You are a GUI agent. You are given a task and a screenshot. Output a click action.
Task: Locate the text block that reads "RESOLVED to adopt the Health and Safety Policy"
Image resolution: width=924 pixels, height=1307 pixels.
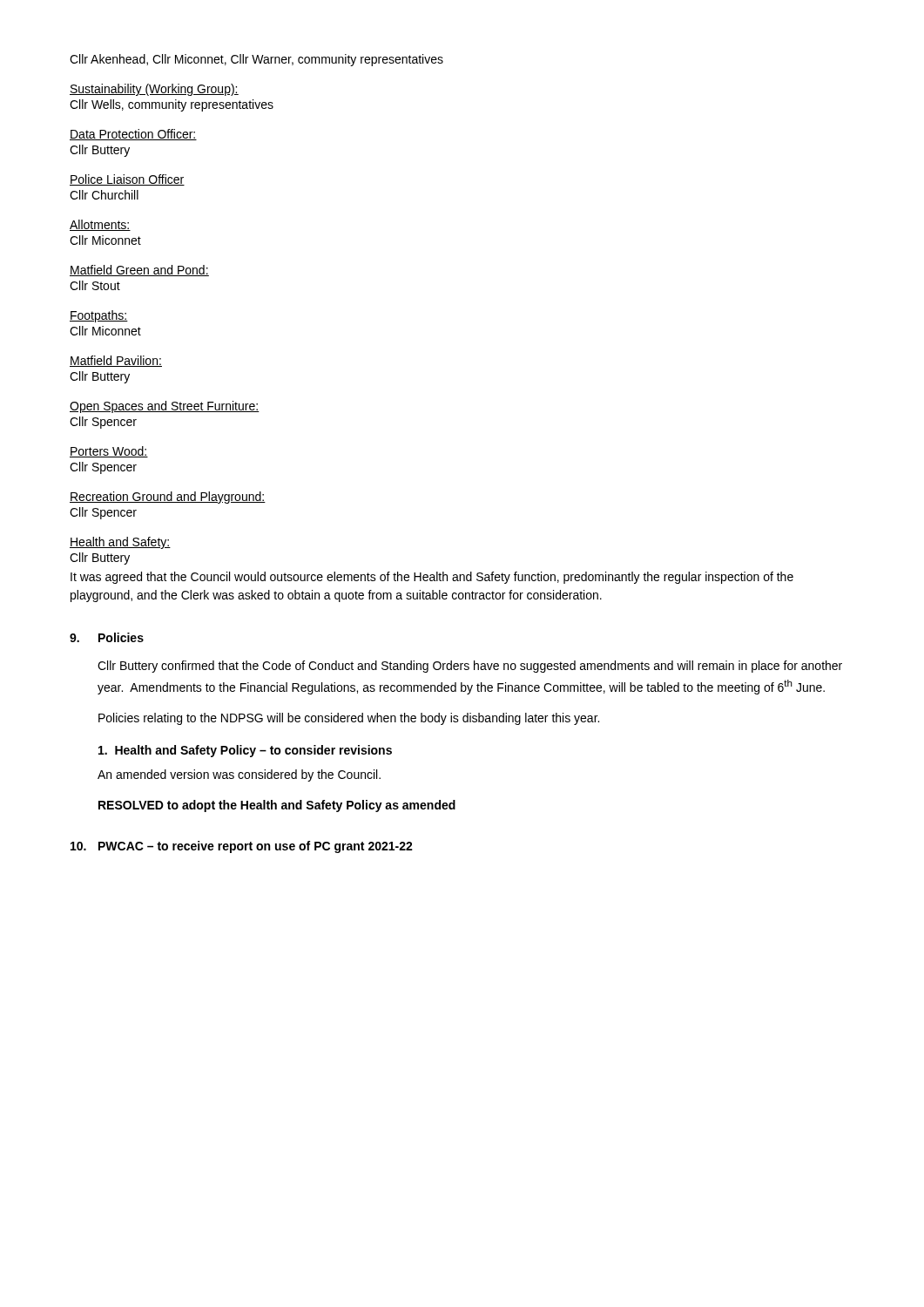277,805
